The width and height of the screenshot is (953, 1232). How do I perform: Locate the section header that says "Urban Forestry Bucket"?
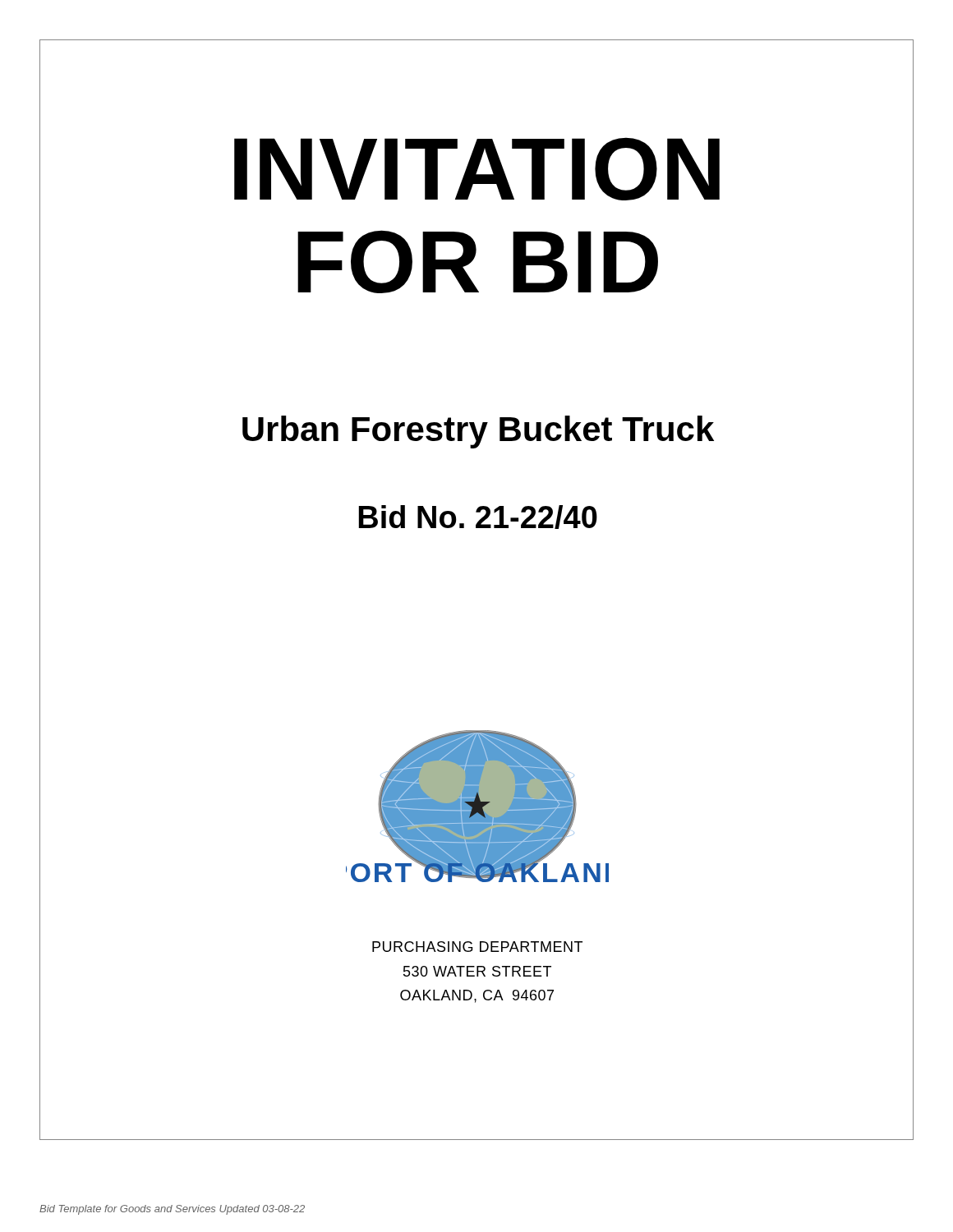click(x=477, y=429)
